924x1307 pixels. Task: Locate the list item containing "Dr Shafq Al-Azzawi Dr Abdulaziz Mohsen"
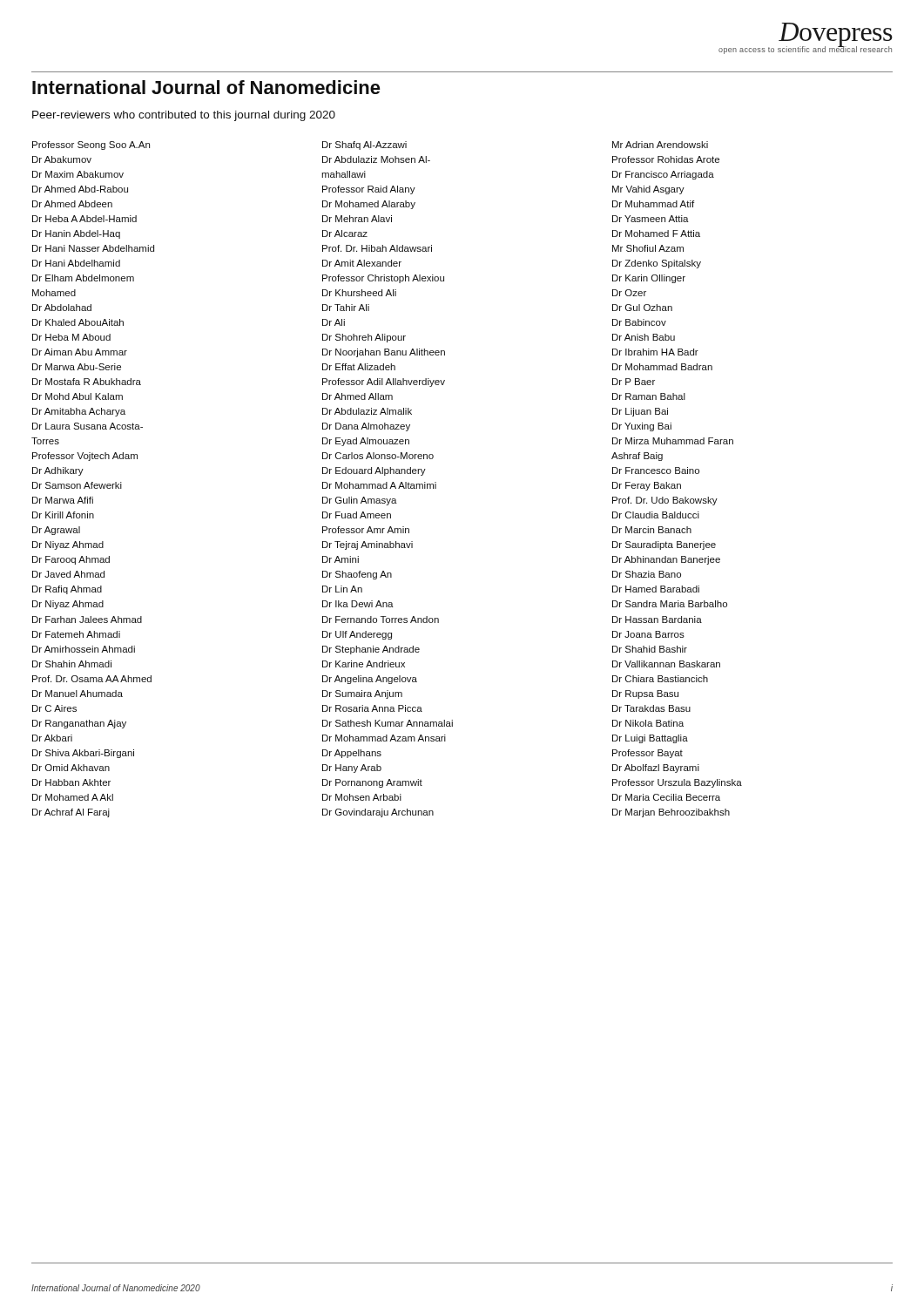pos(387,478)
